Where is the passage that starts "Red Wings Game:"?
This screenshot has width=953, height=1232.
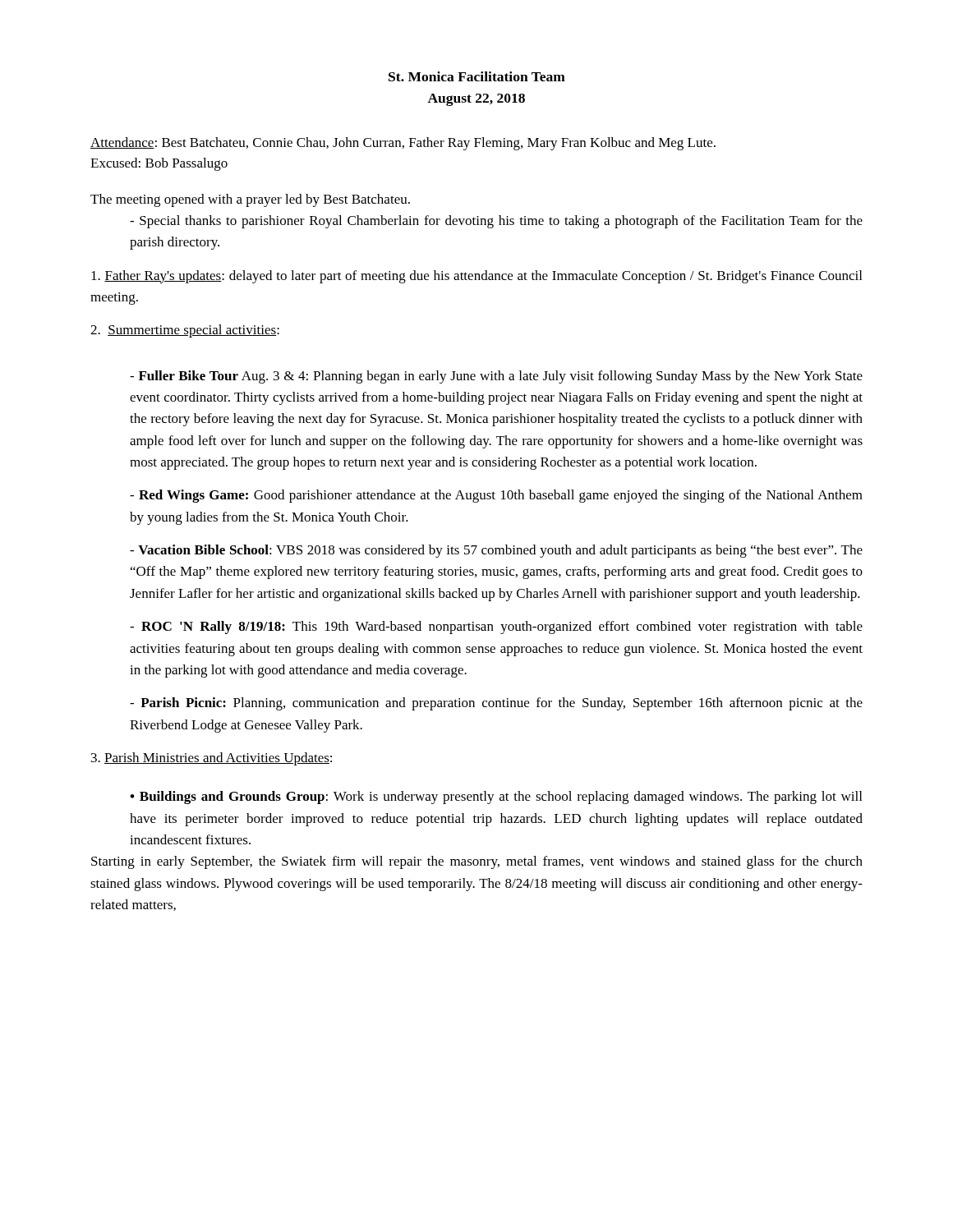point(496,506)
